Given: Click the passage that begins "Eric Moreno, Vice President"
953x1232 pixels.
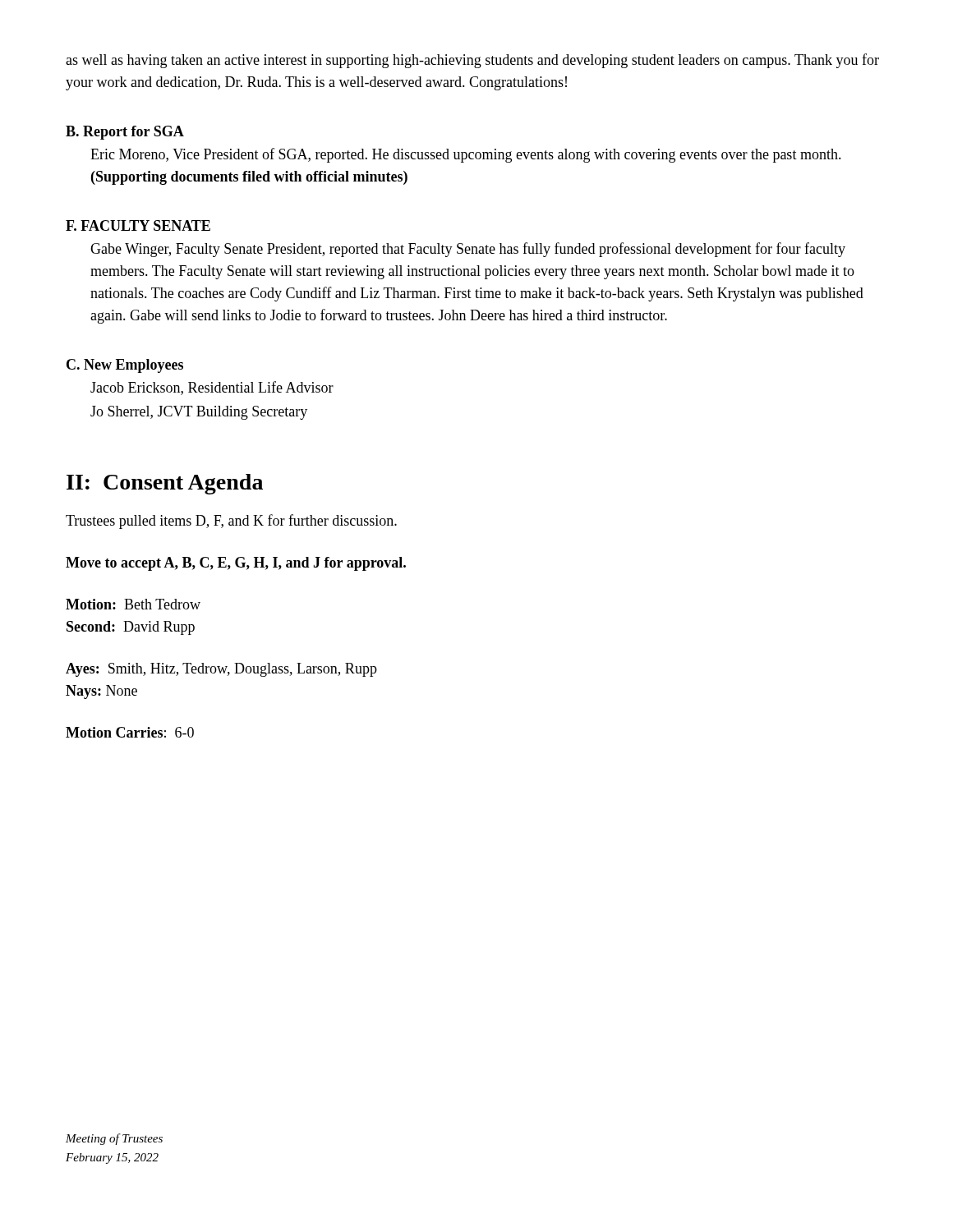Looking at the screenshot, I should coord(466,166).
